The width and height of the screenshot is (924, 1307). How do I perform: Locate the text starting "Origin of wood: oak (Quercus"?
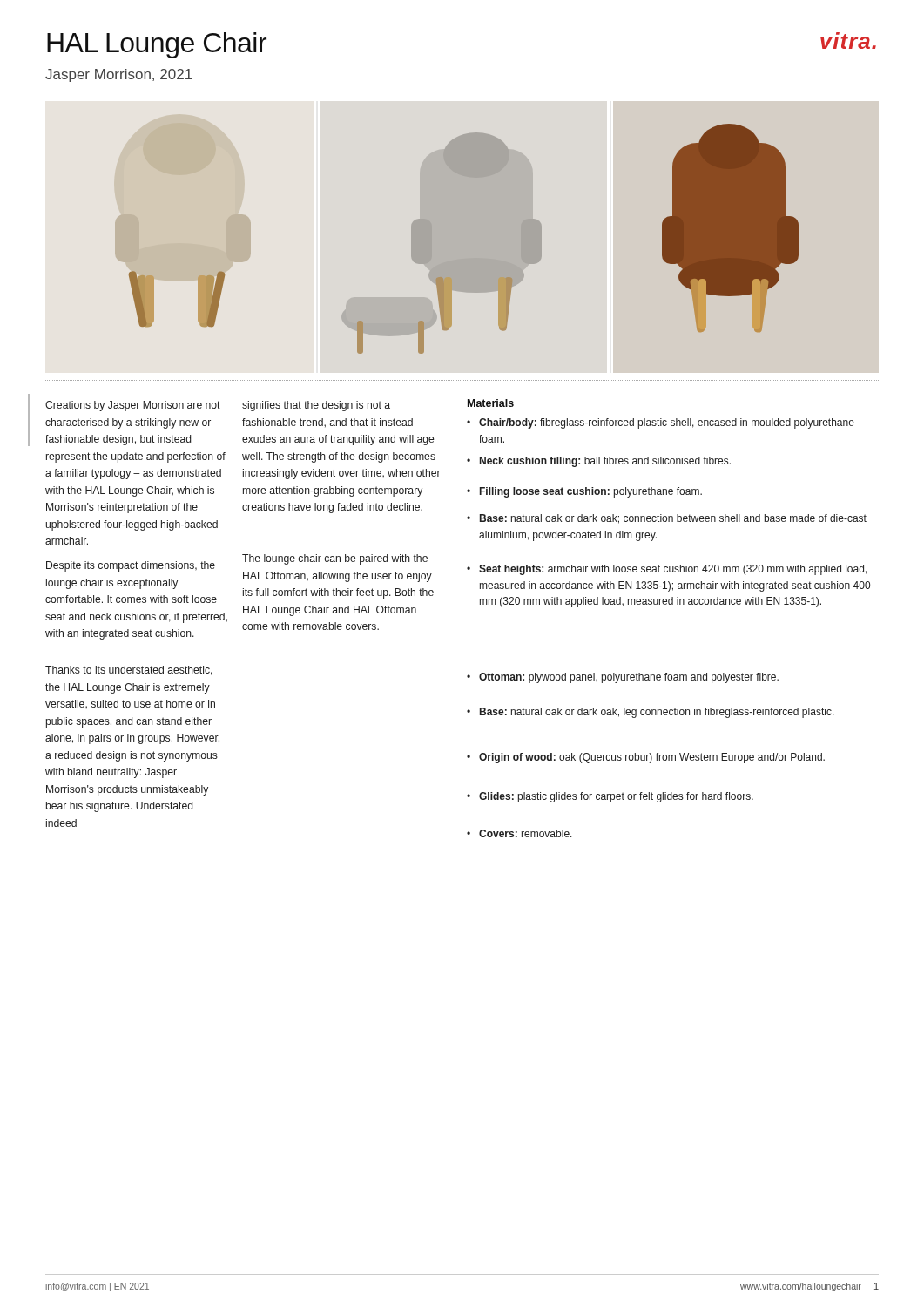point(671,757)
